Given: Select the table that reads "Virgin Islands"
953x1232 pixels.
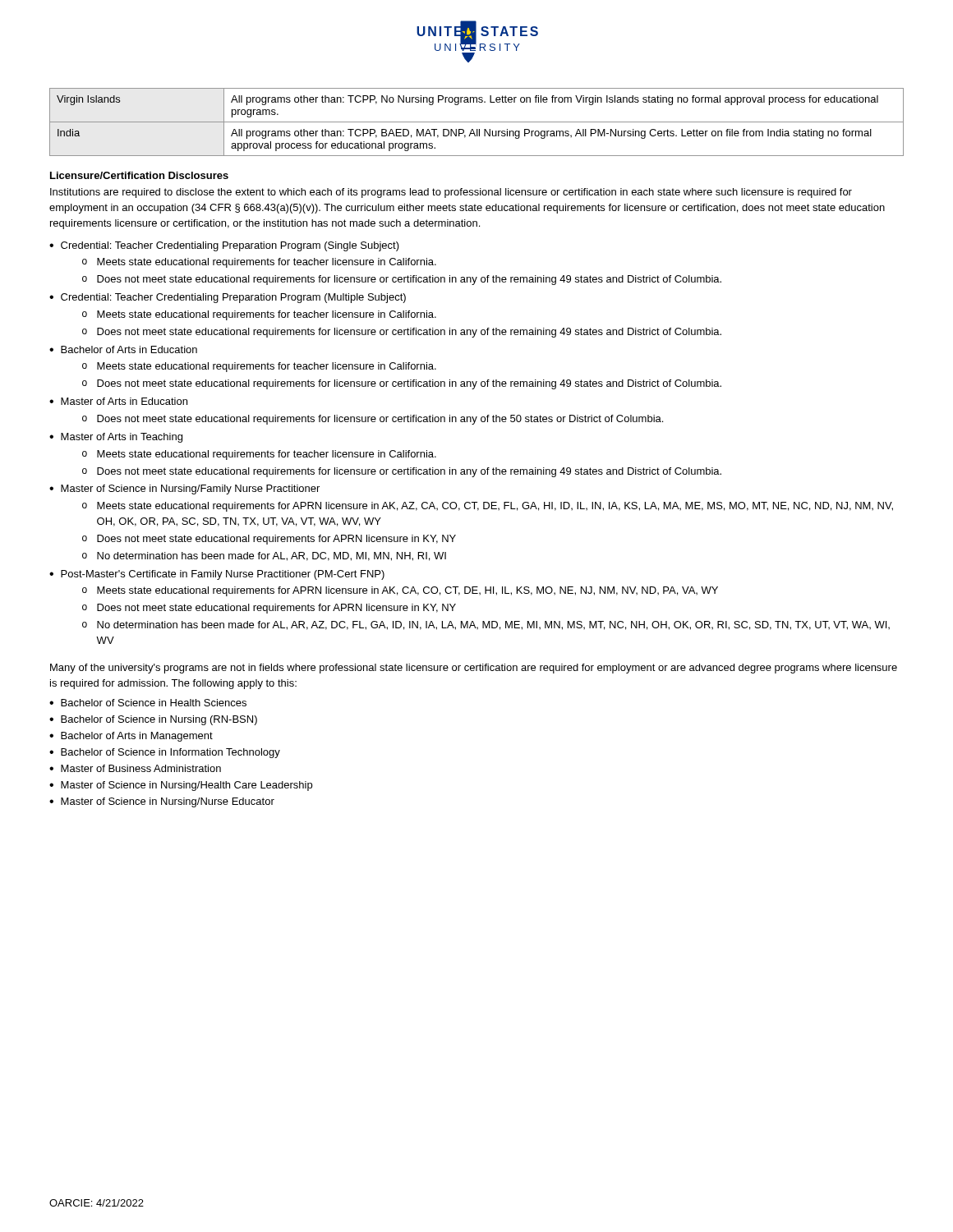Looking at the screenshot, I should [x=476, y=122].
